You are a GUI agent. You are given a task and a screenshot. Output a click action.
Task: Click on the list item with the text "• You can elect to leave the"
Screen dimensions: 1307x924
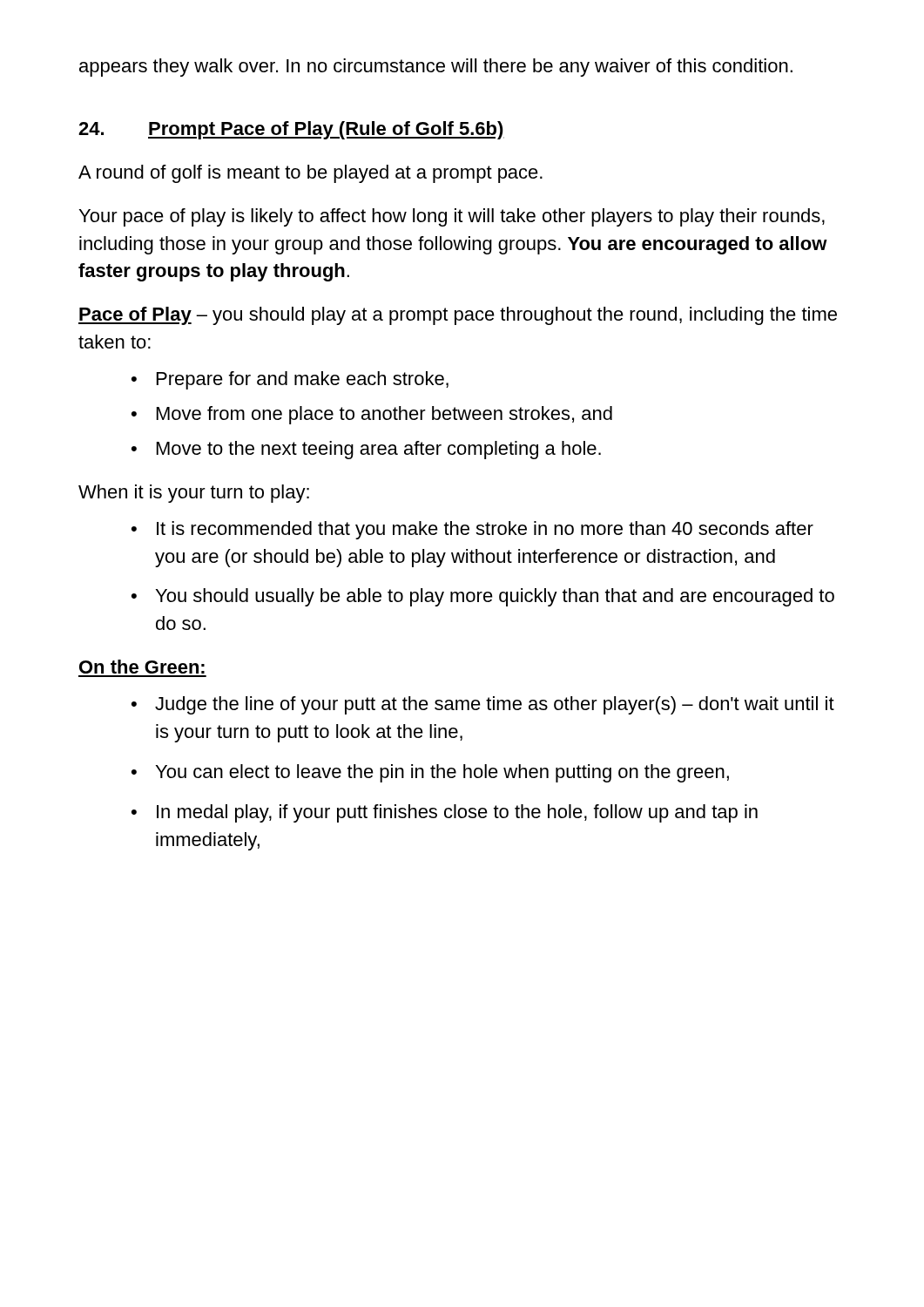pyautogui.click(x=488, y=772)
